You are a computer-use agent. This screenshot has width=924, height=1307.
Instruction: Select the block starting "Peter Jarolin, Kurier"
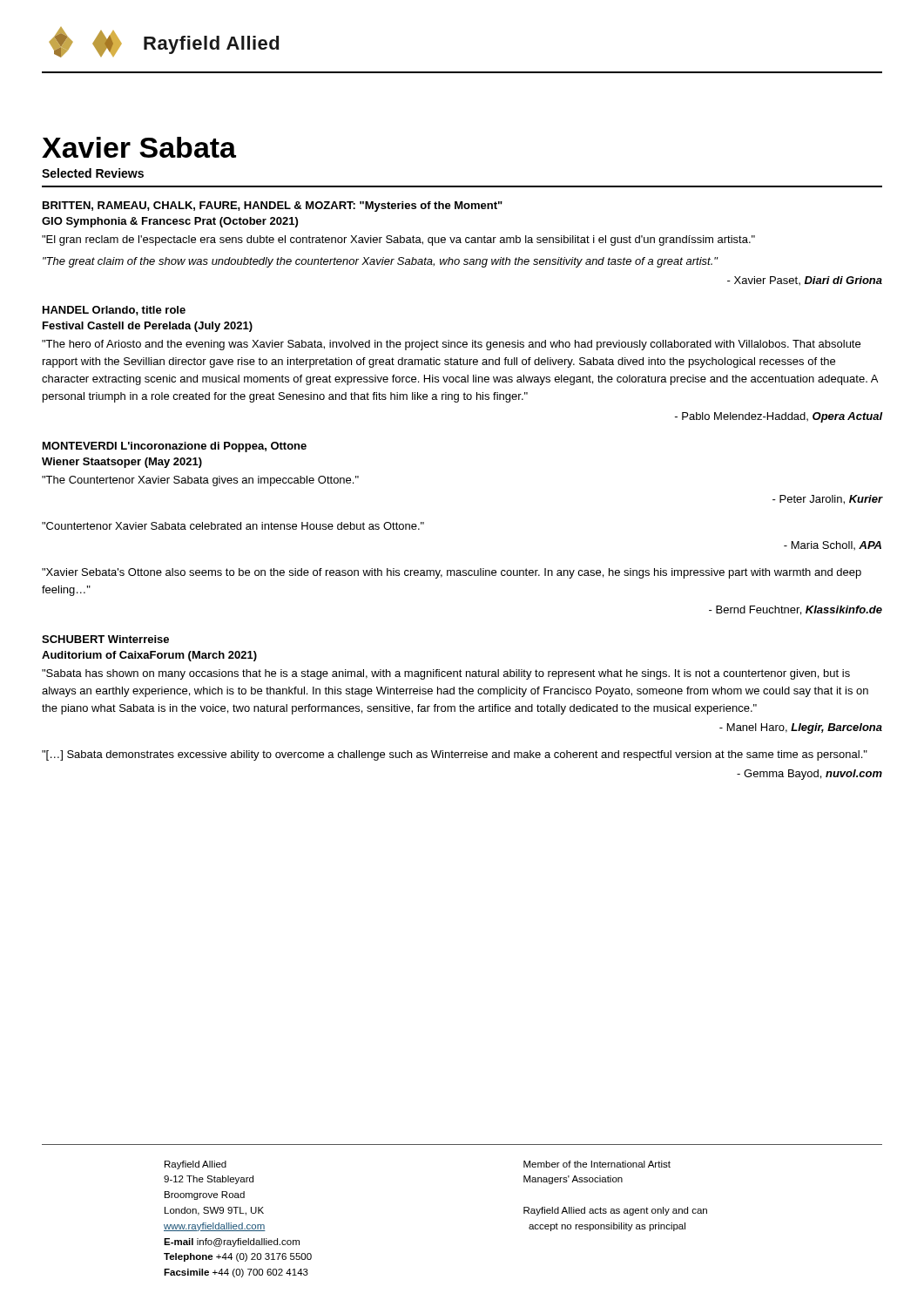click(x=827, y=499)
